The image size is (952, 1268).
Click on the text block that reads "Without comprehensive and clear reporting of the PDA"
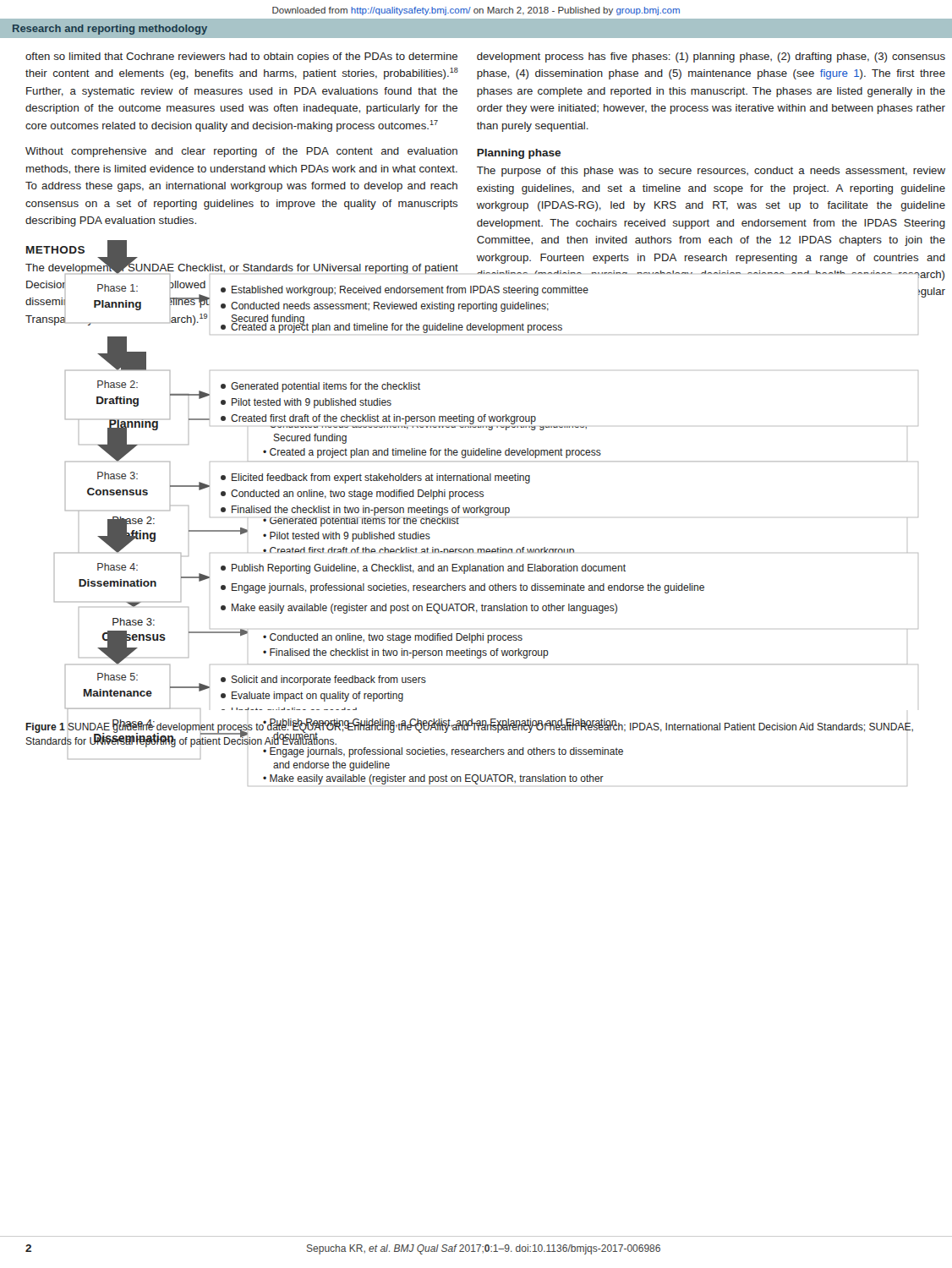(x=242, y=186)
